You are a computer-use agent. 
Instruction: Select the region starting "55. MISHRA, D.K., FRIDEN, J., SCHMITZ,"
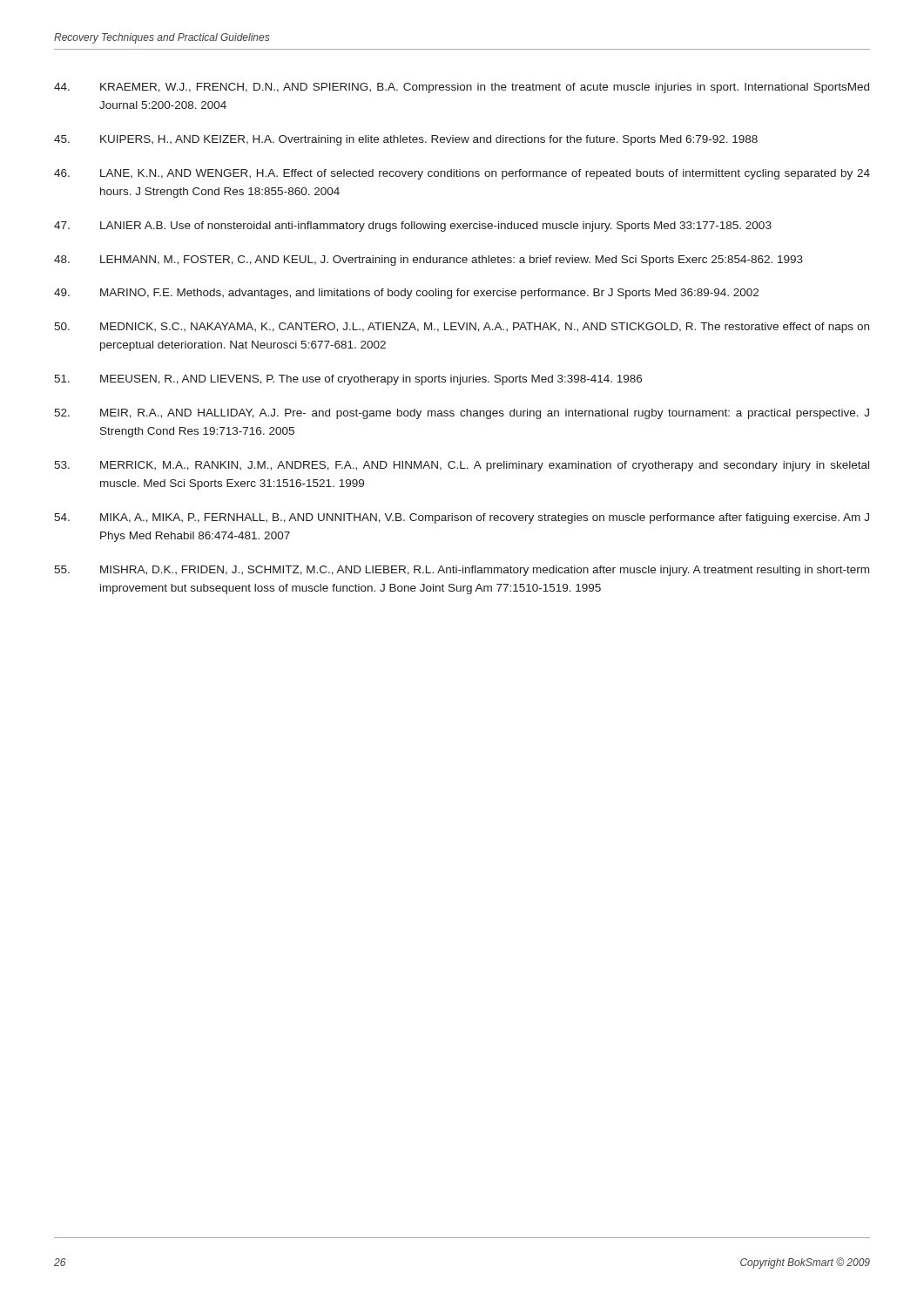point(462,579)
